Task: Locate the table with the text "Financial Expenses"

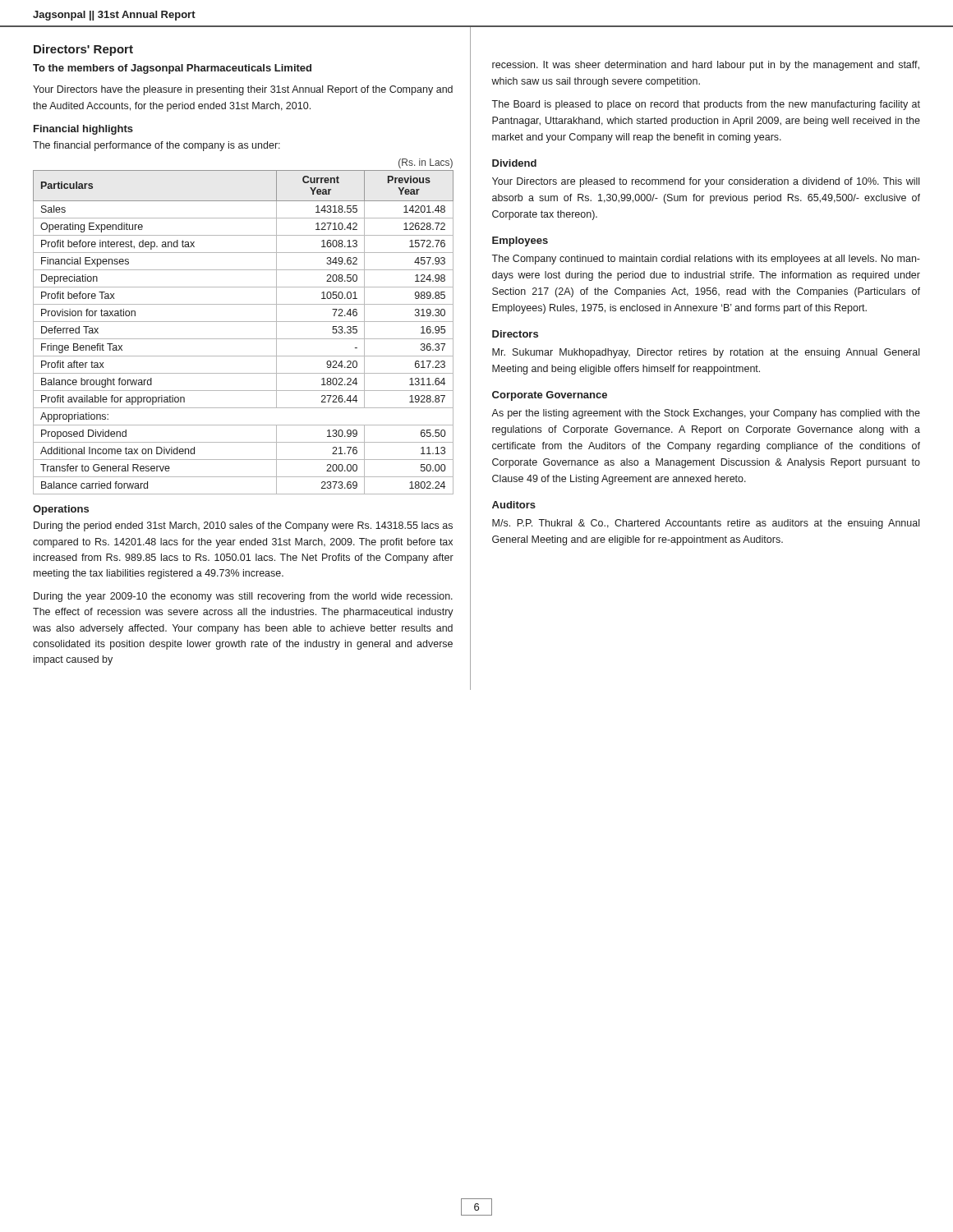Action: (243, 326)
